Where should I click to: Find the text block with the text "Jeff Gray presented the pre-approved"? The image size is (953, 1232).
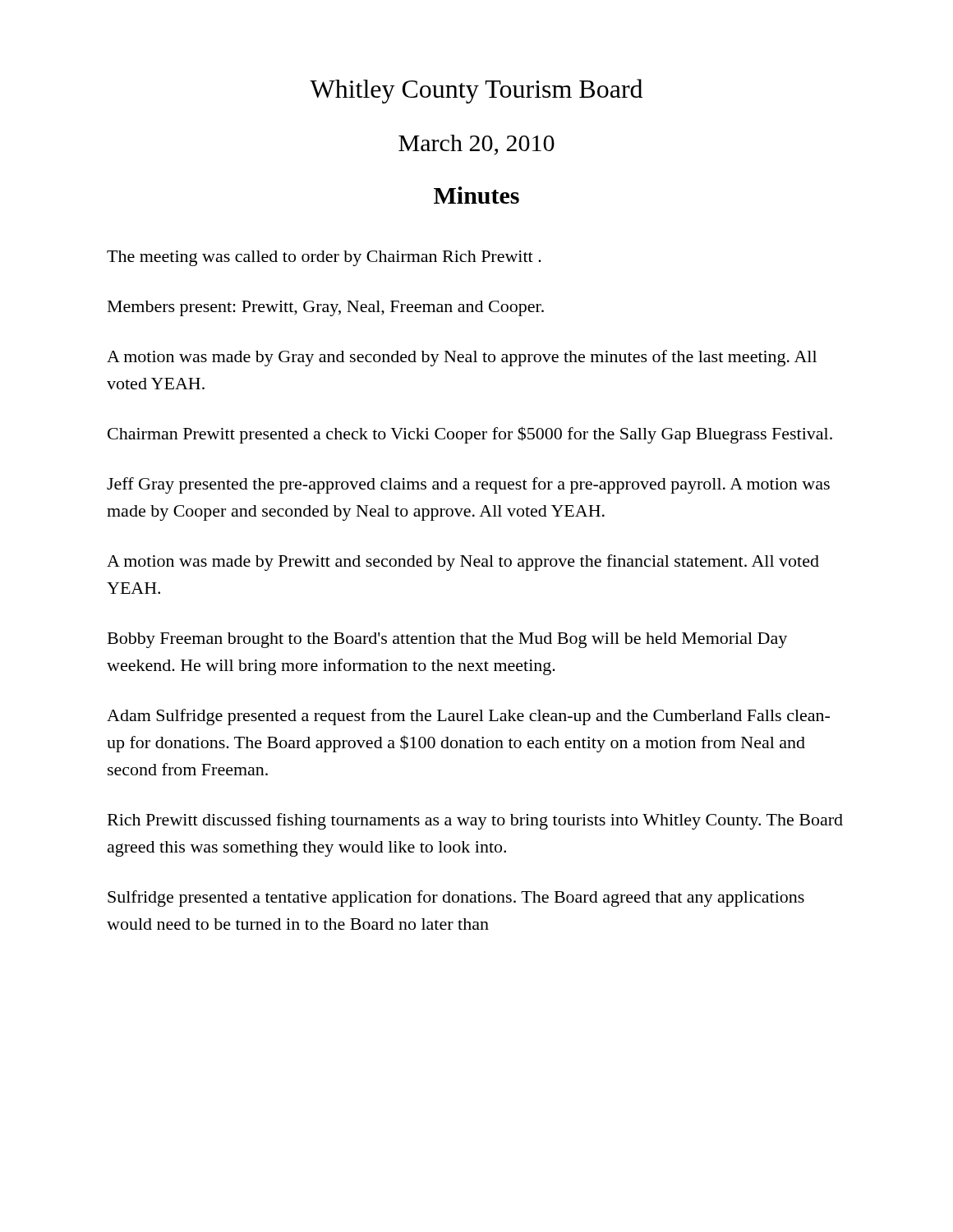[476, 497]
